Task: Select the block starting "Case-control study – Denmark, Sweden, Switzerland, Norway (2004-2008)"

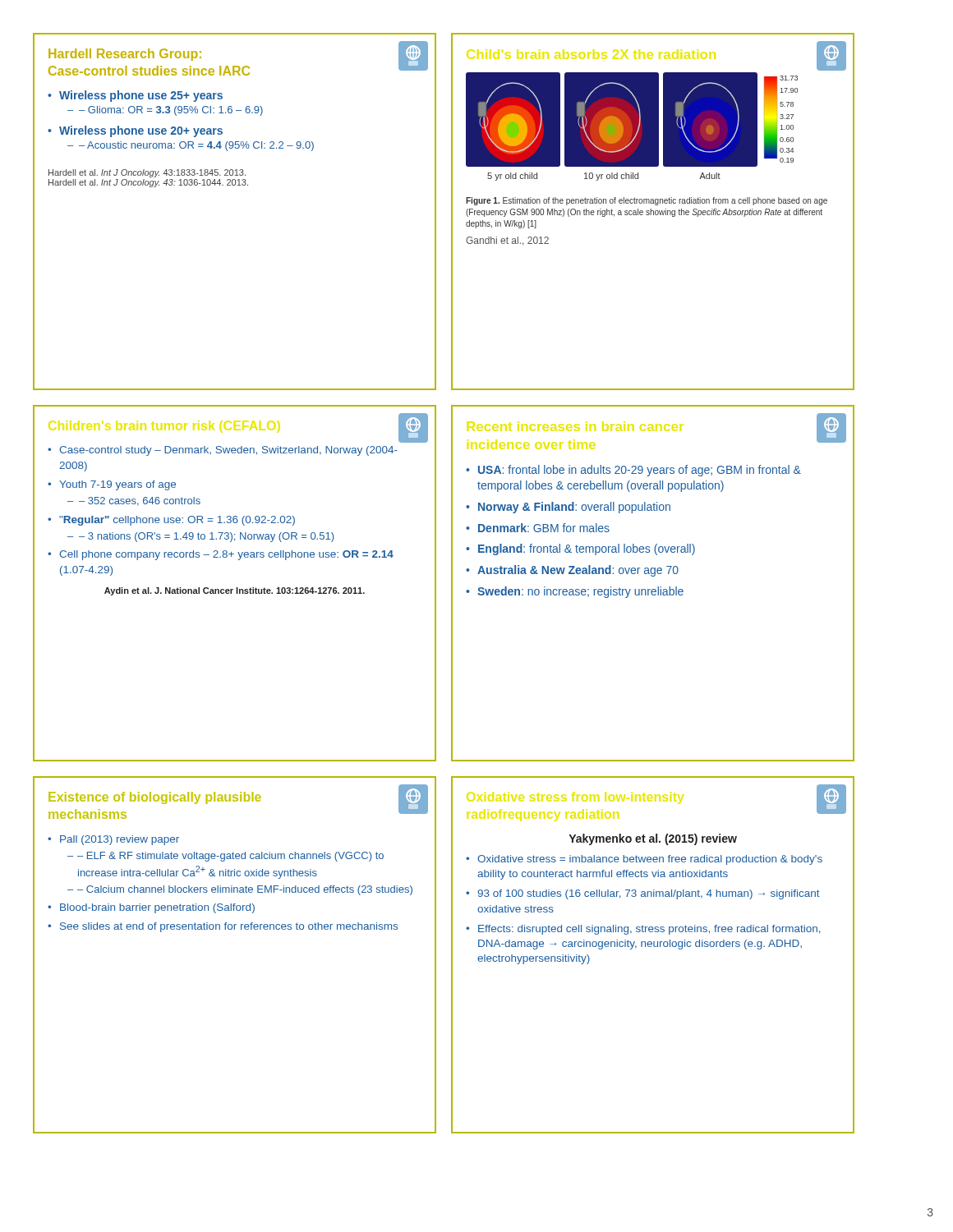Action: pos(228,458)
